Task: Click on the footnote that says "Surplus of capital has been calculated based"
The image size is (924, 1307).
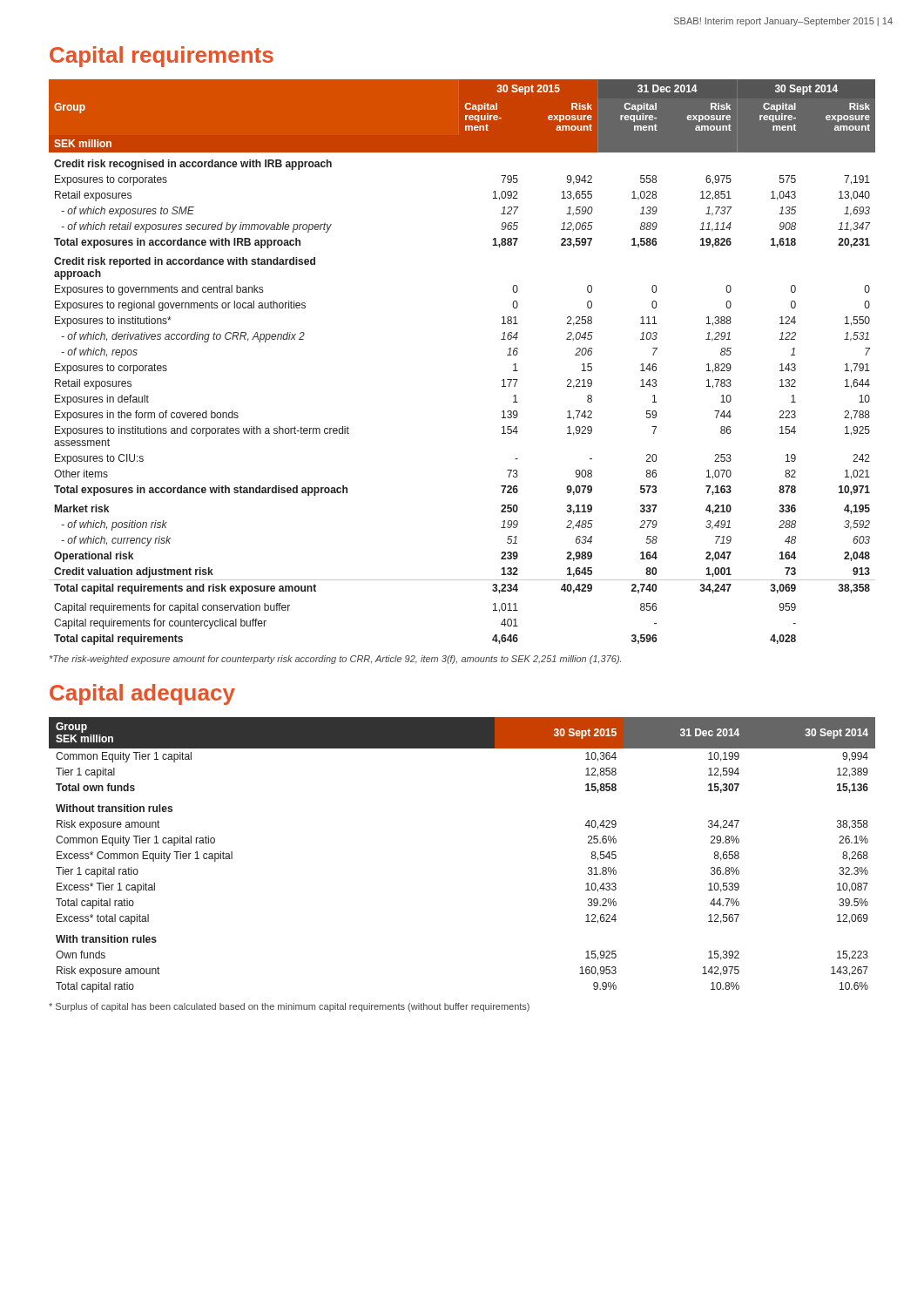Action: pyautogui.click(x=289, y=1006)
